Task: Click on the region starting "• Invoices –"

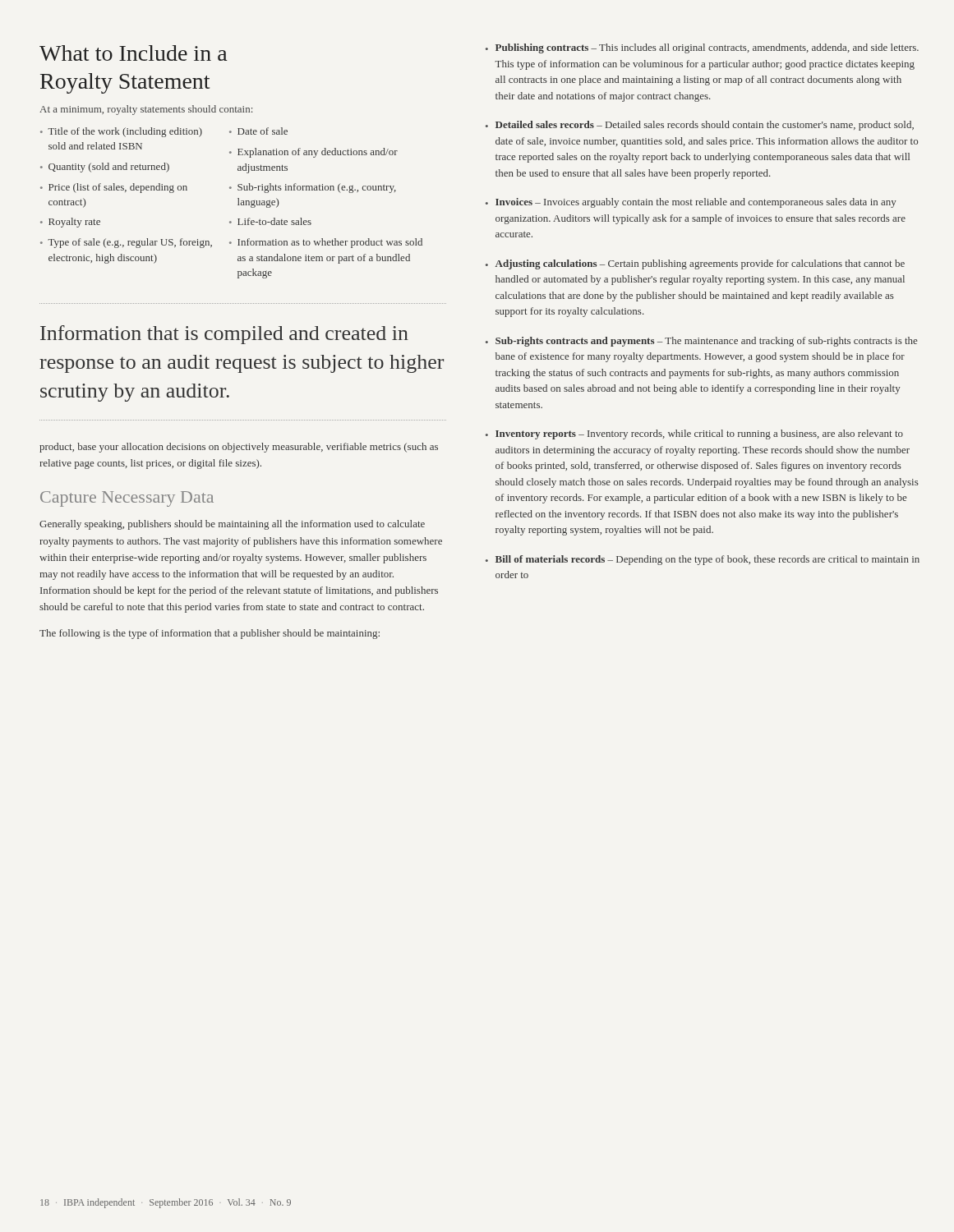Action: (703, 218)
